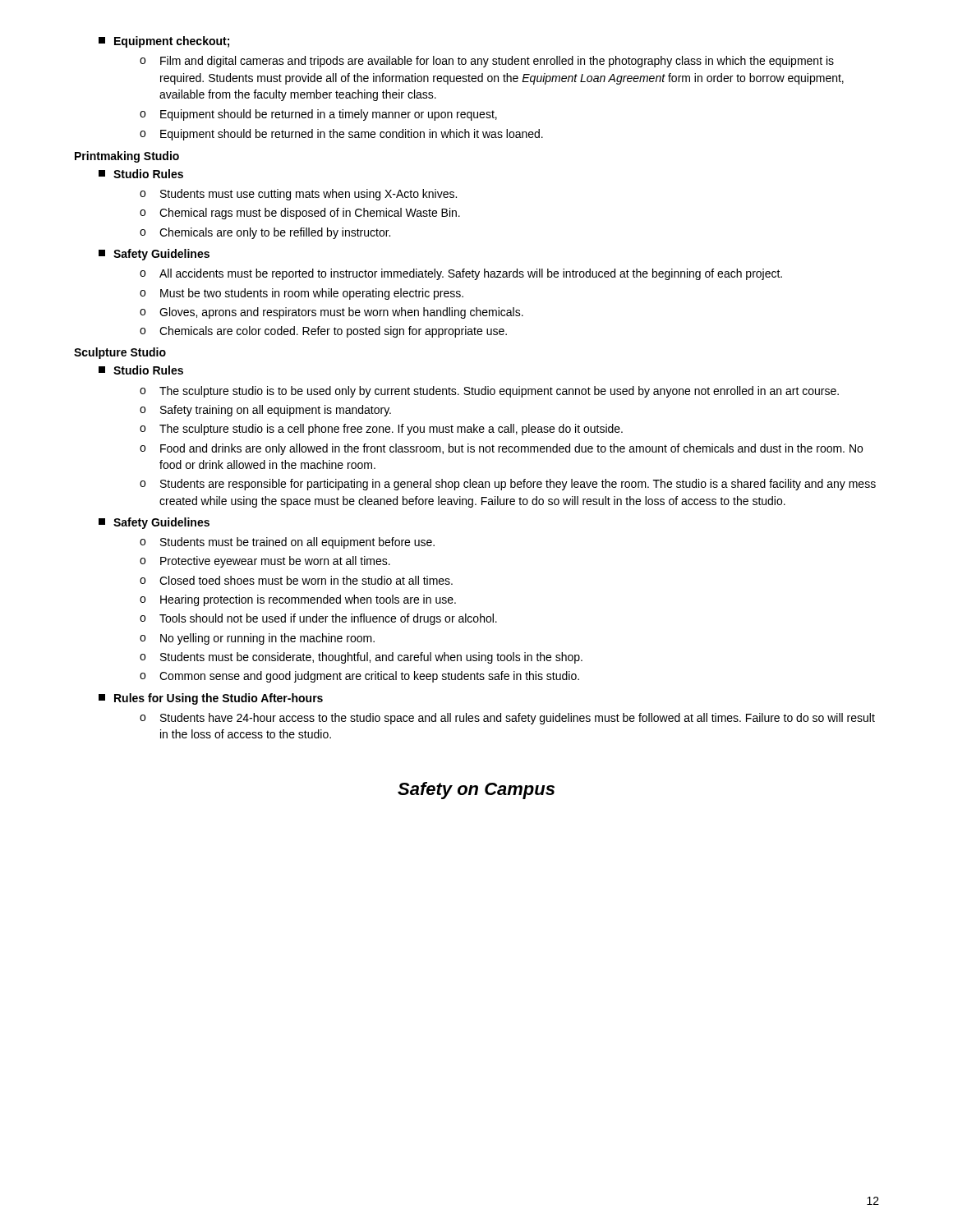Select the text block starting "o Safety training on all equipment"
953x1232 pixels.
266,410
